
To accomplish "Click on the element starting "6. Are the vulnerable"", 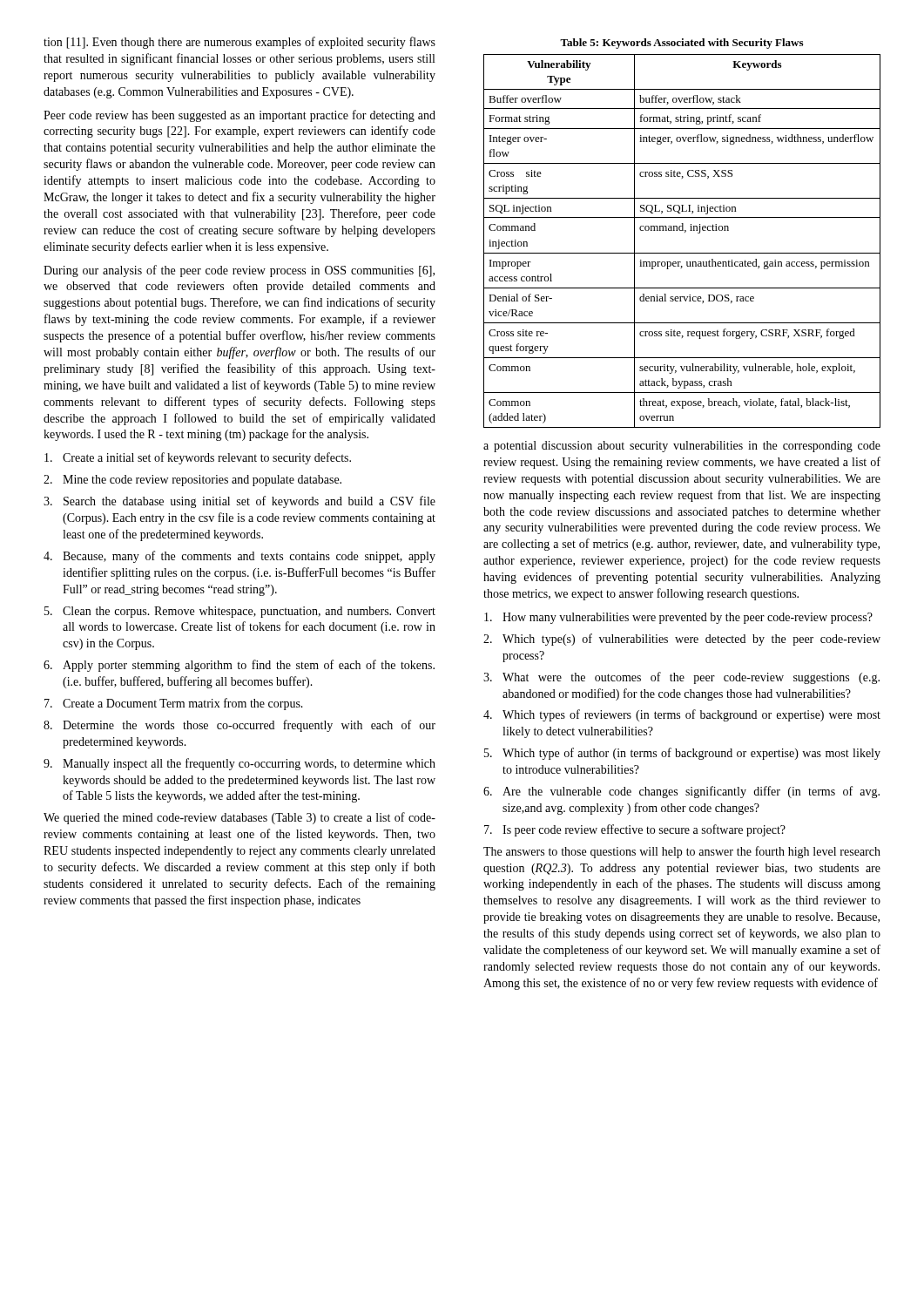I will (682, 801).
